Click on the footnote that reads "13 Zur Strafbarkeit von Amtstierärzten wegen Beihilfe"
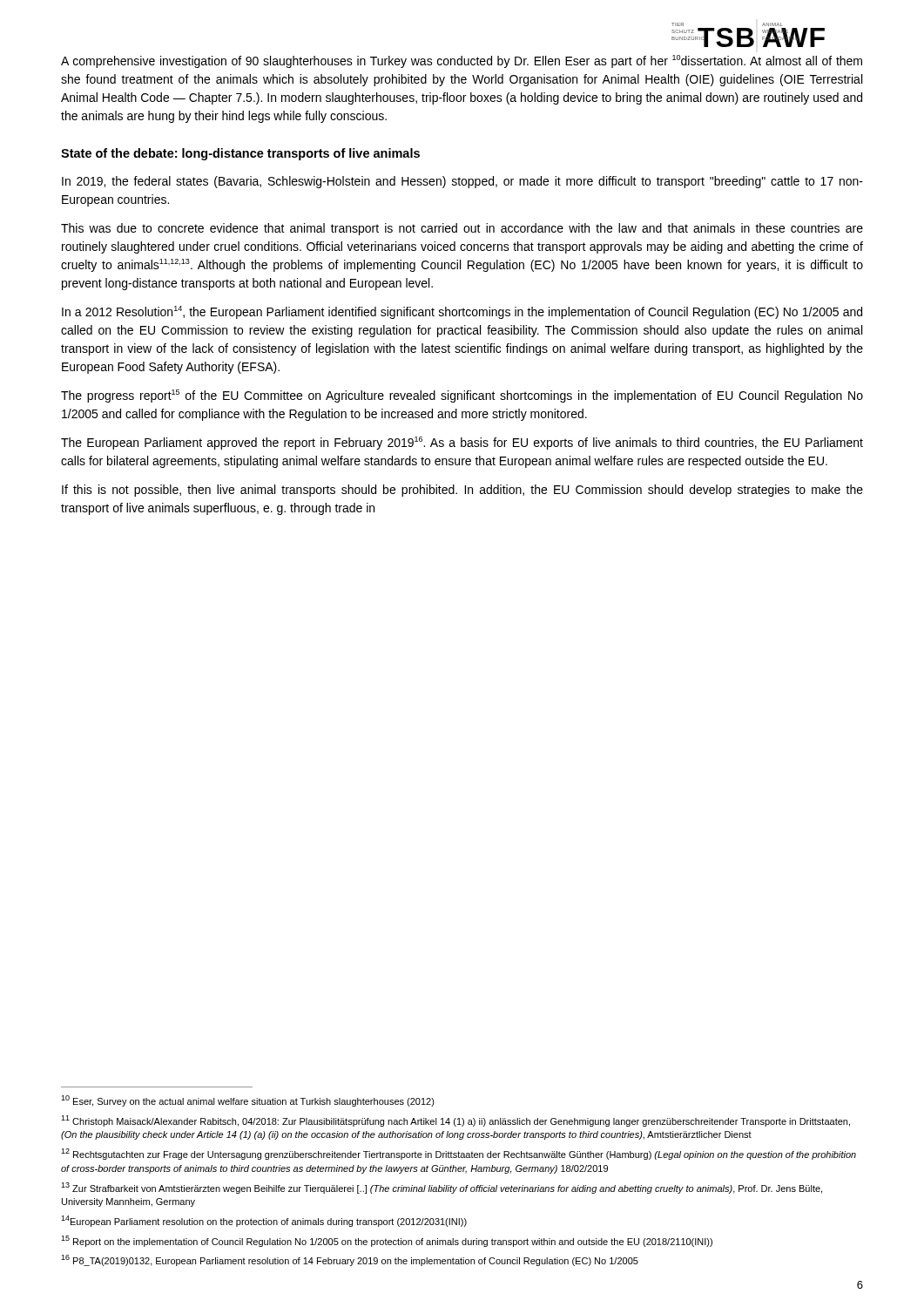This screenshot has width=924, height=1307. 442,1194
